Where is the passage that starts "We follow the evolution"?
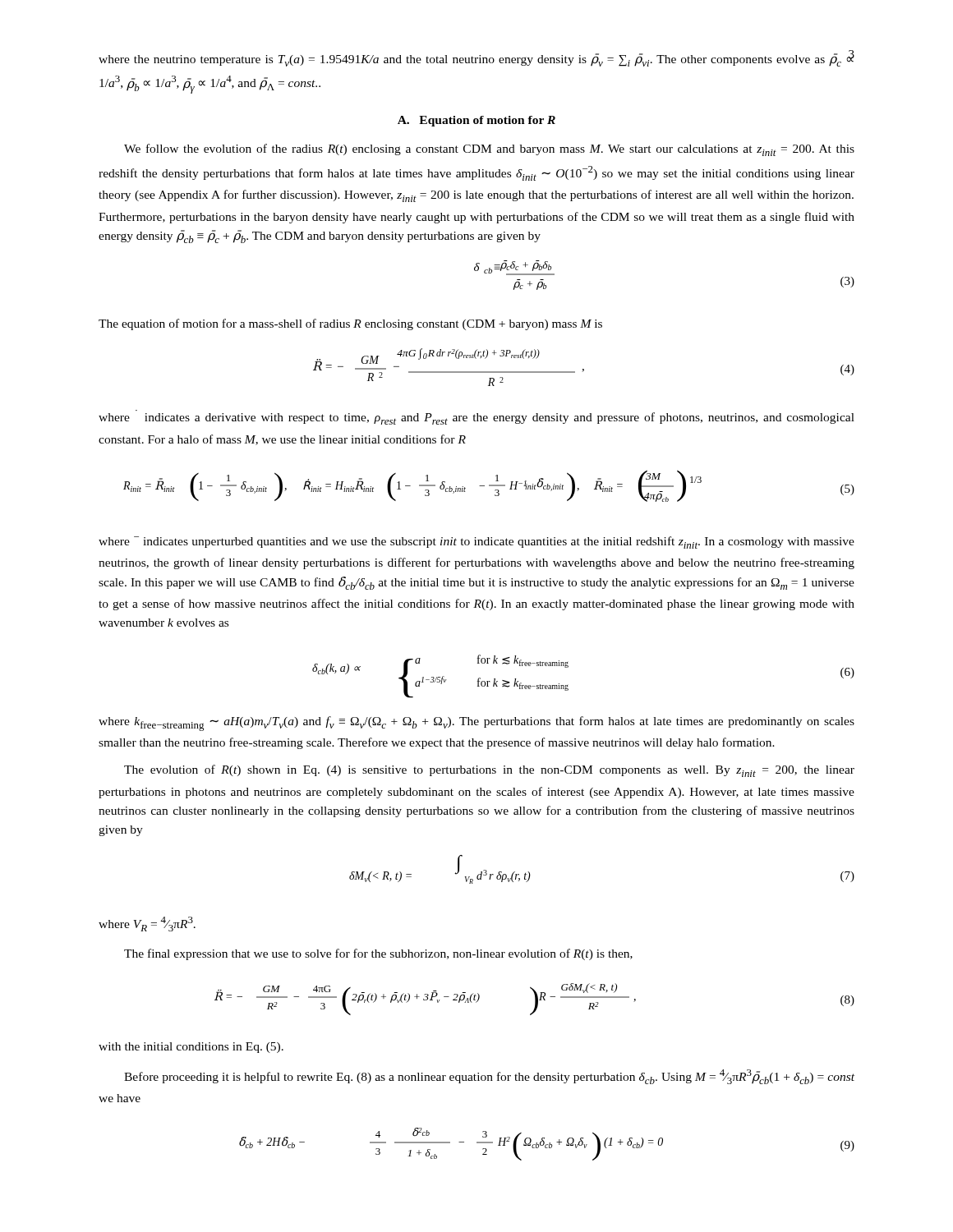 [476, 194]
